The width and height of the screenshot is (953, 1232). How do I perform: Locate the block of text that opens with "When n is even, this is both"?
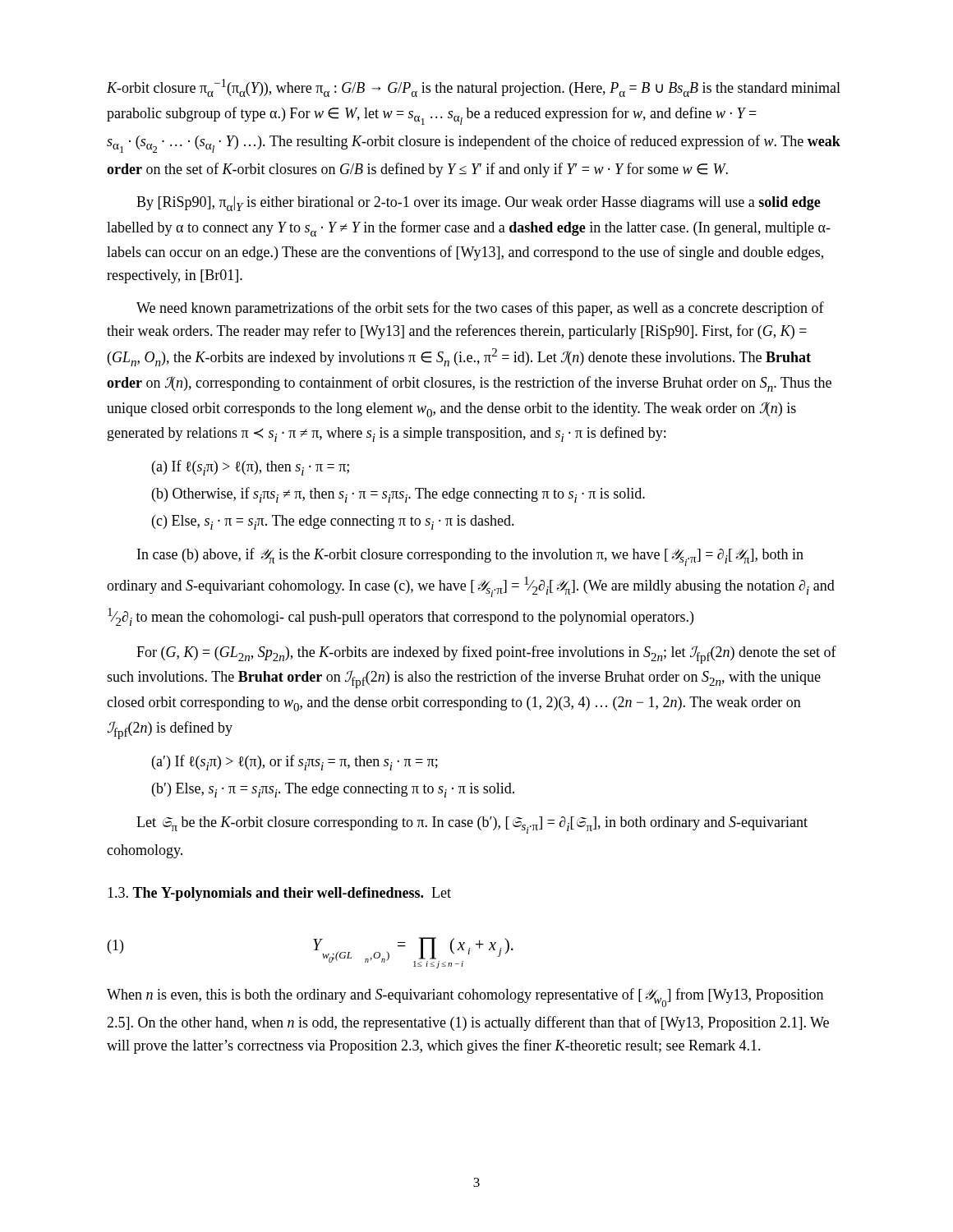click(x=476, y=1021)
